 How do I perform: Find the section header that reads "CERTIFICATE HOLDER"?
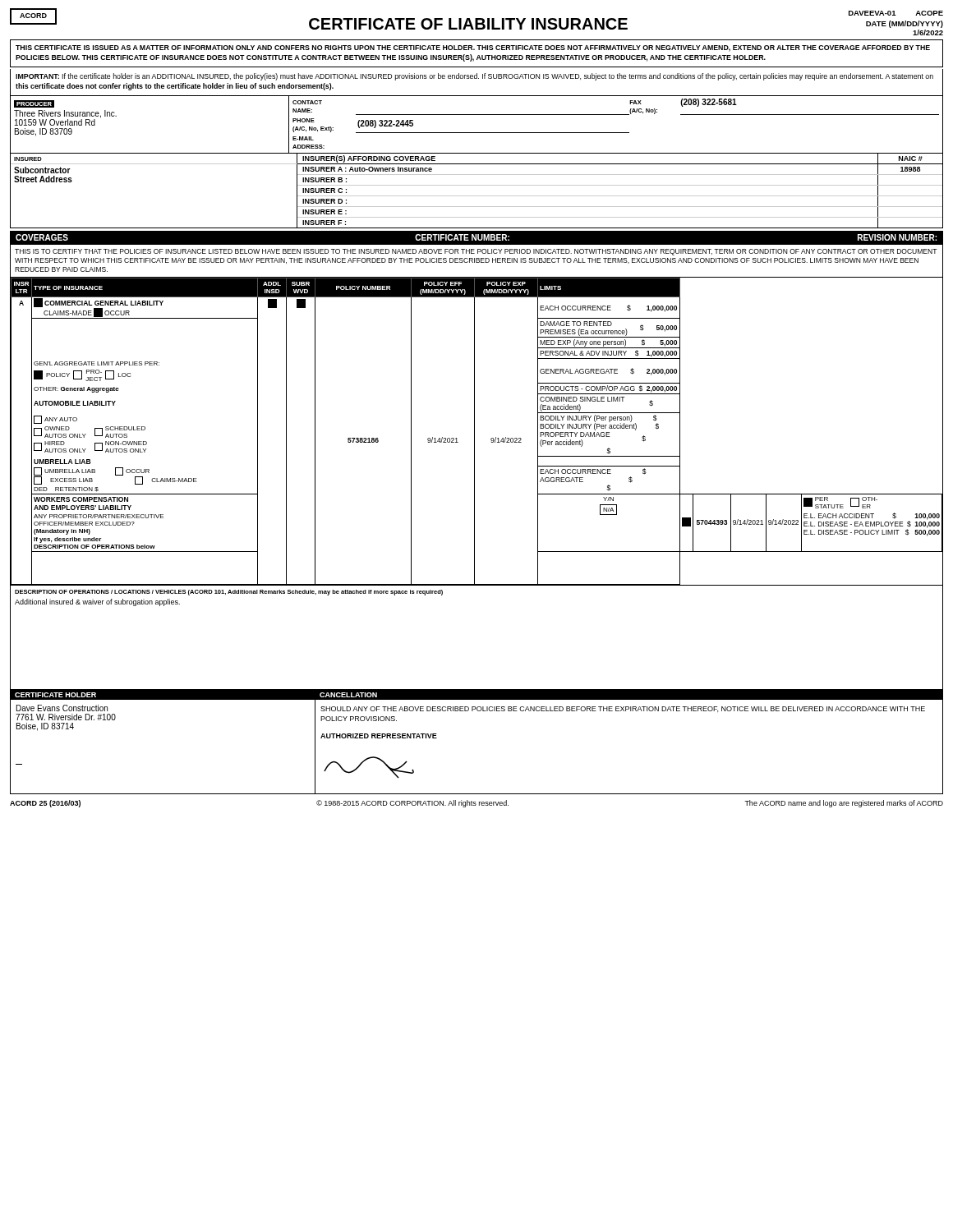[x=56, y=695]
